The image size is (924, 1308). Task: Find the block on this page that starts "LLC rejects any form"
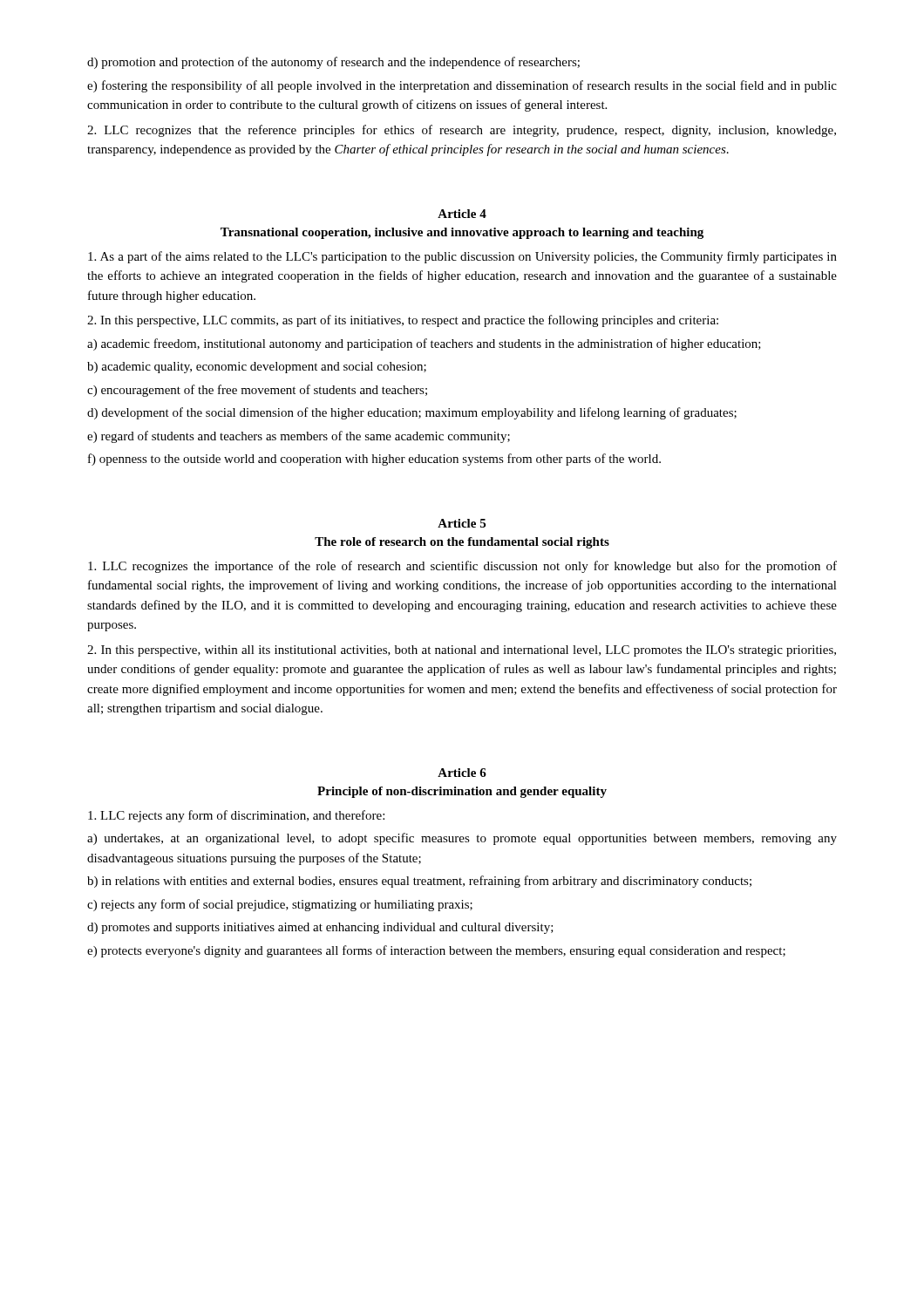point(236,815)
